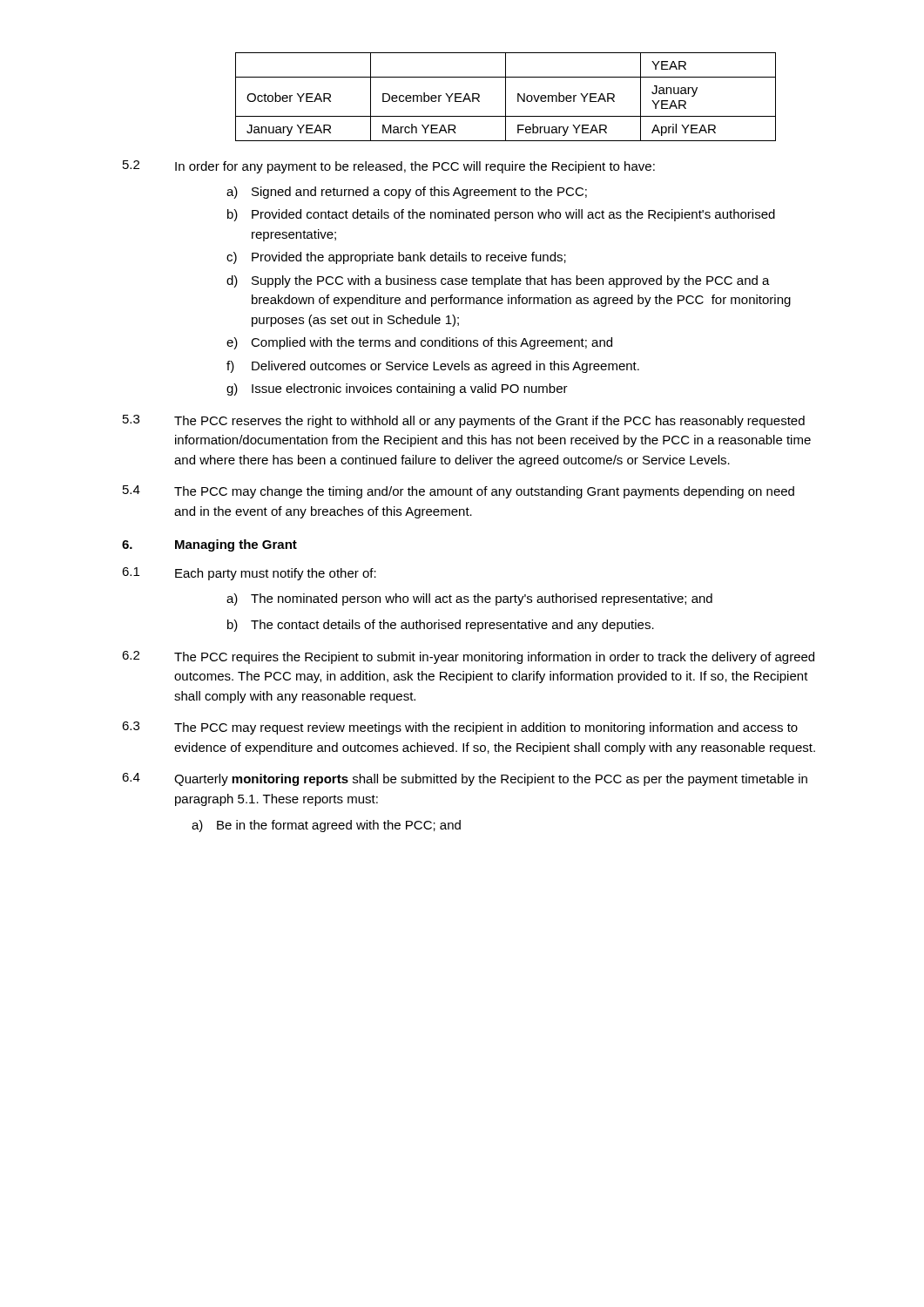Find the passage starting "3 The PCC reserves"
This screenshot has width=924, height=1307.
pyautogui.click(x=471, y=440)
